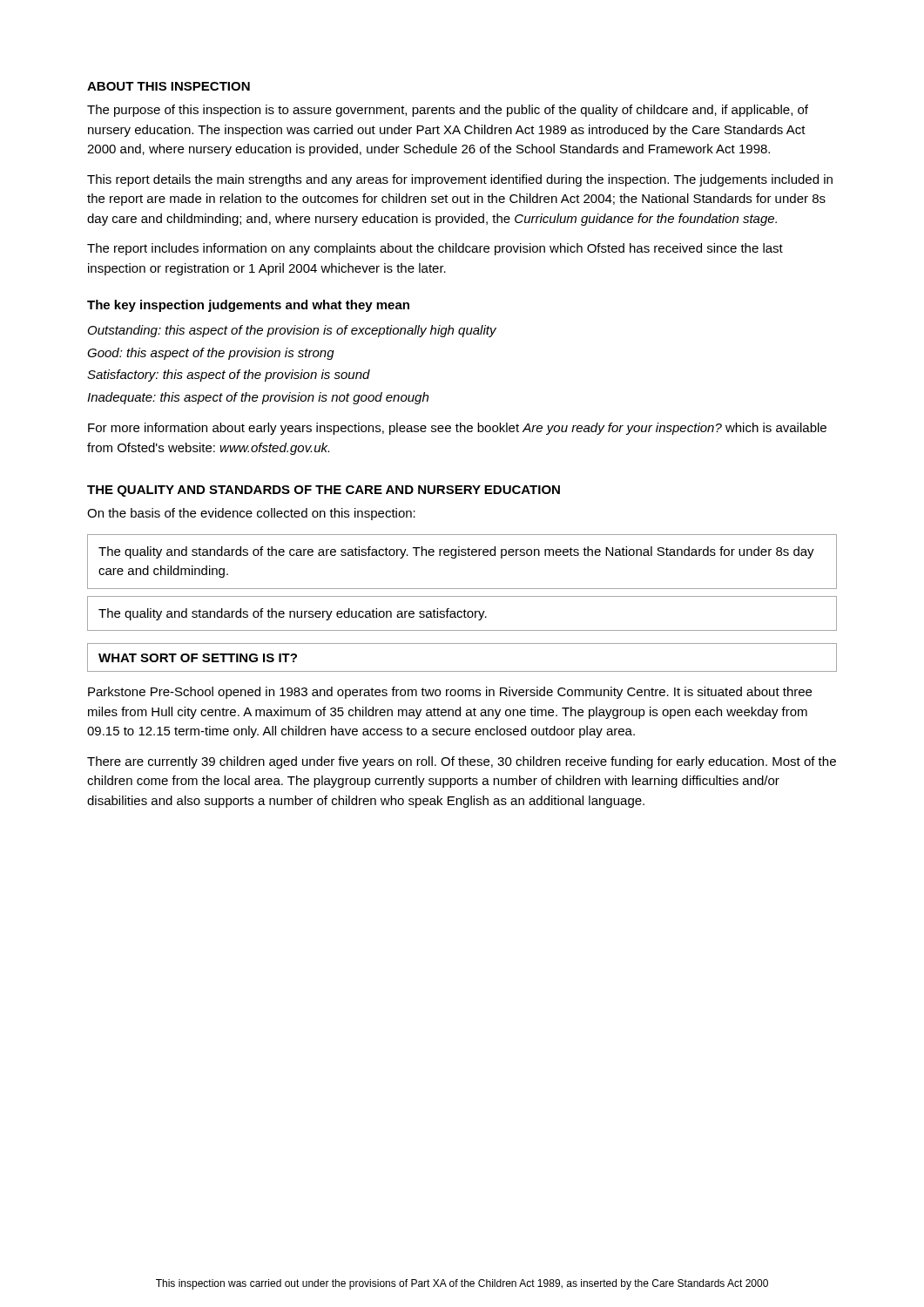924x1307 pixels.
Task: Click on the block starting "For more information about early years inspections,"
Action: click(x=457, y=437)
